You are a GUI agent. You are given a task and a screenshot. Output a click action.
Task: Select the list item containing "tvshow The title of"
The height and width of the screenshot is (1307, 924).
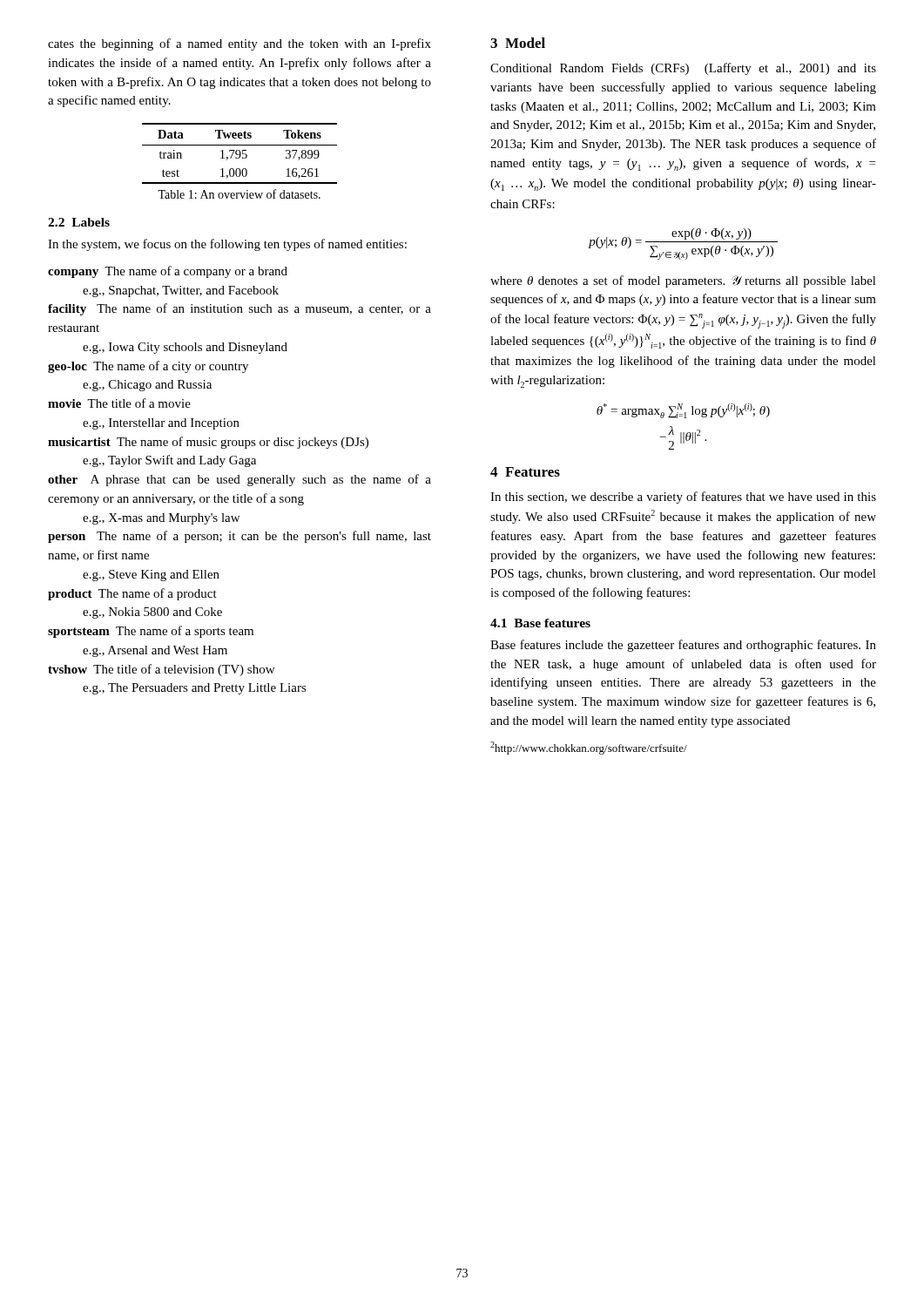point(239,679)
